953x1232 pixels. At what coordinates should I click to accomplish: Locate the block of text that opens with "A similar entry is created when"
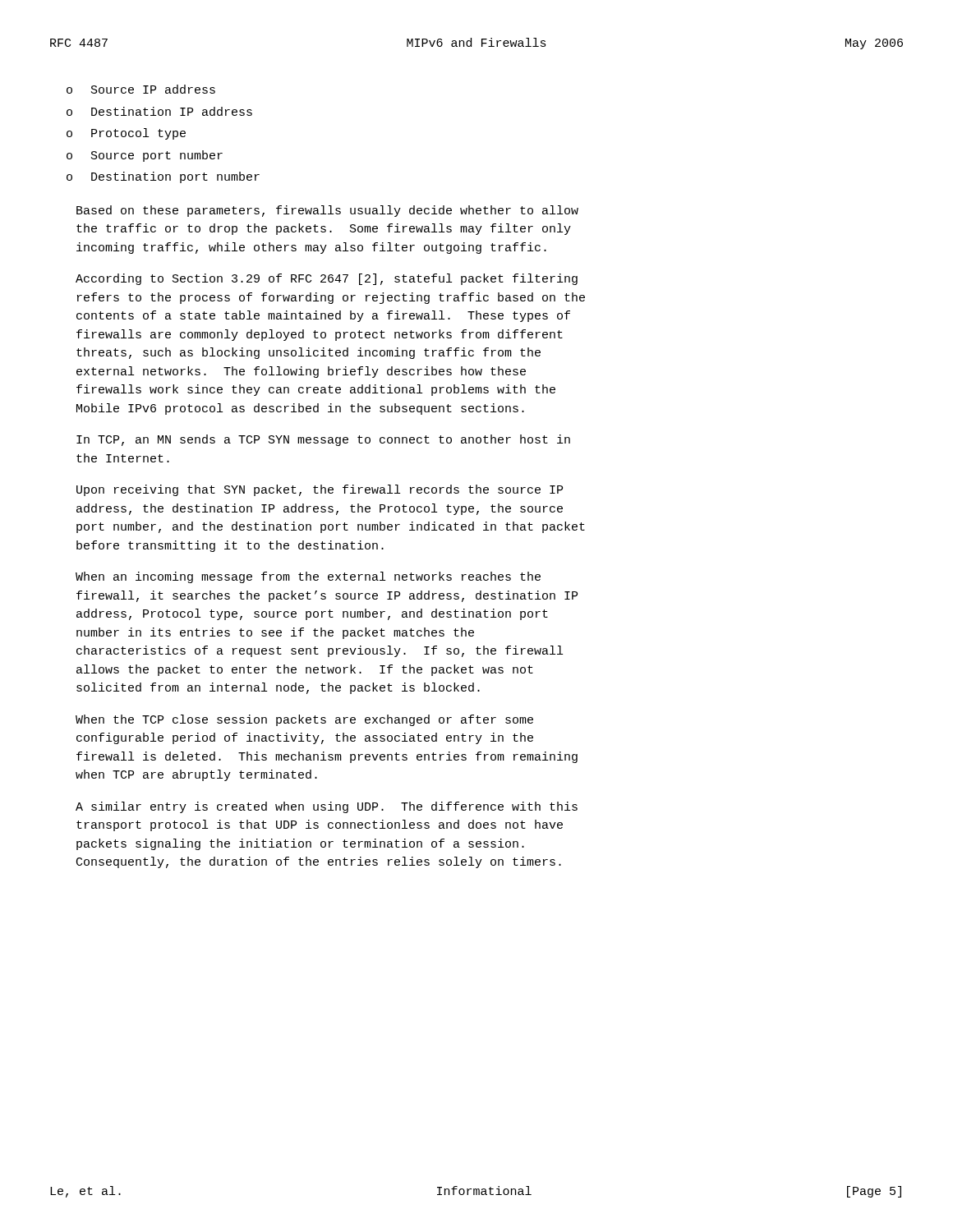click(x=316, y=835)
